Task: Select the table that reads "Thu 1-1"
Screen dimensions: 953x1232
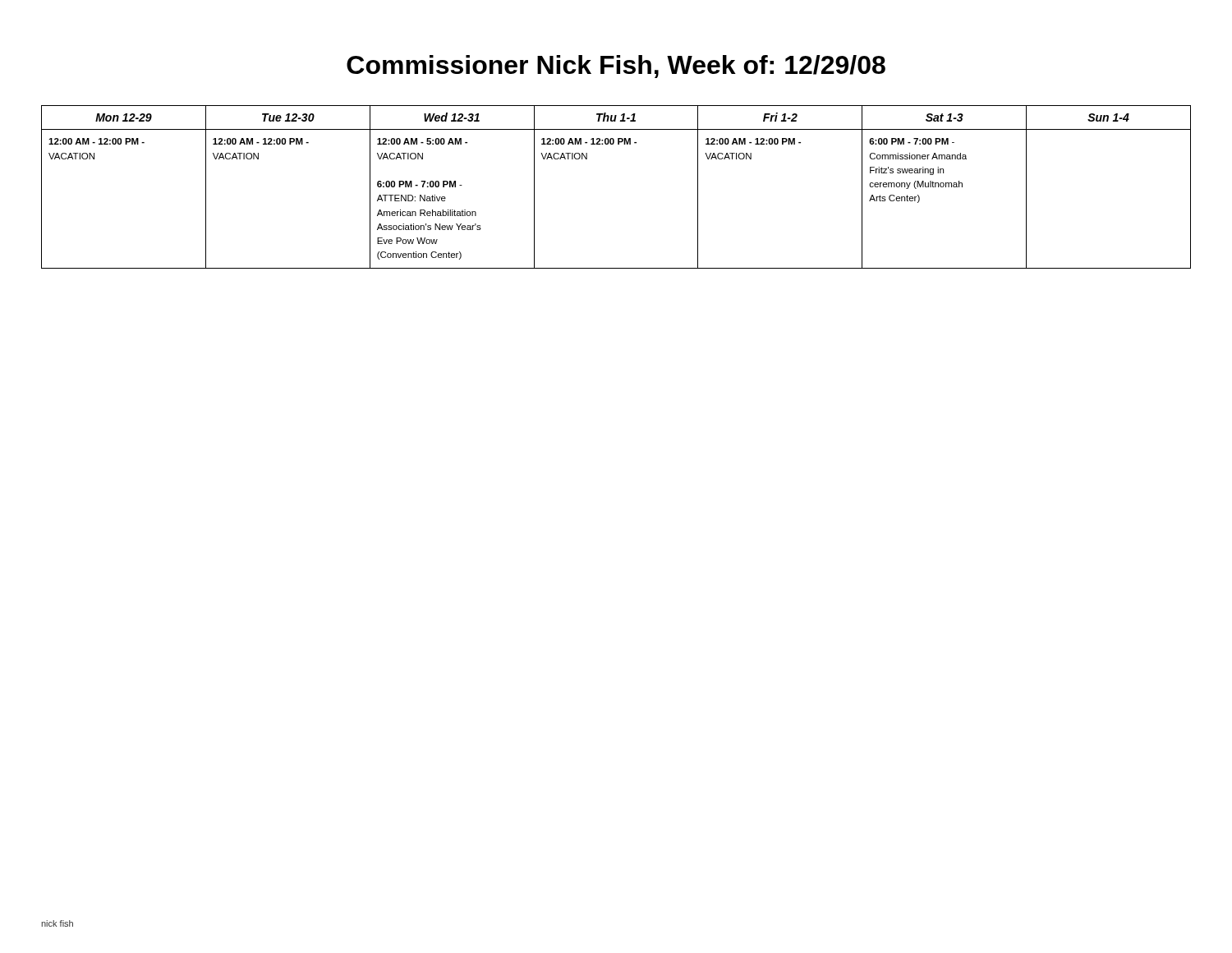Action: [x=616, y=187]
